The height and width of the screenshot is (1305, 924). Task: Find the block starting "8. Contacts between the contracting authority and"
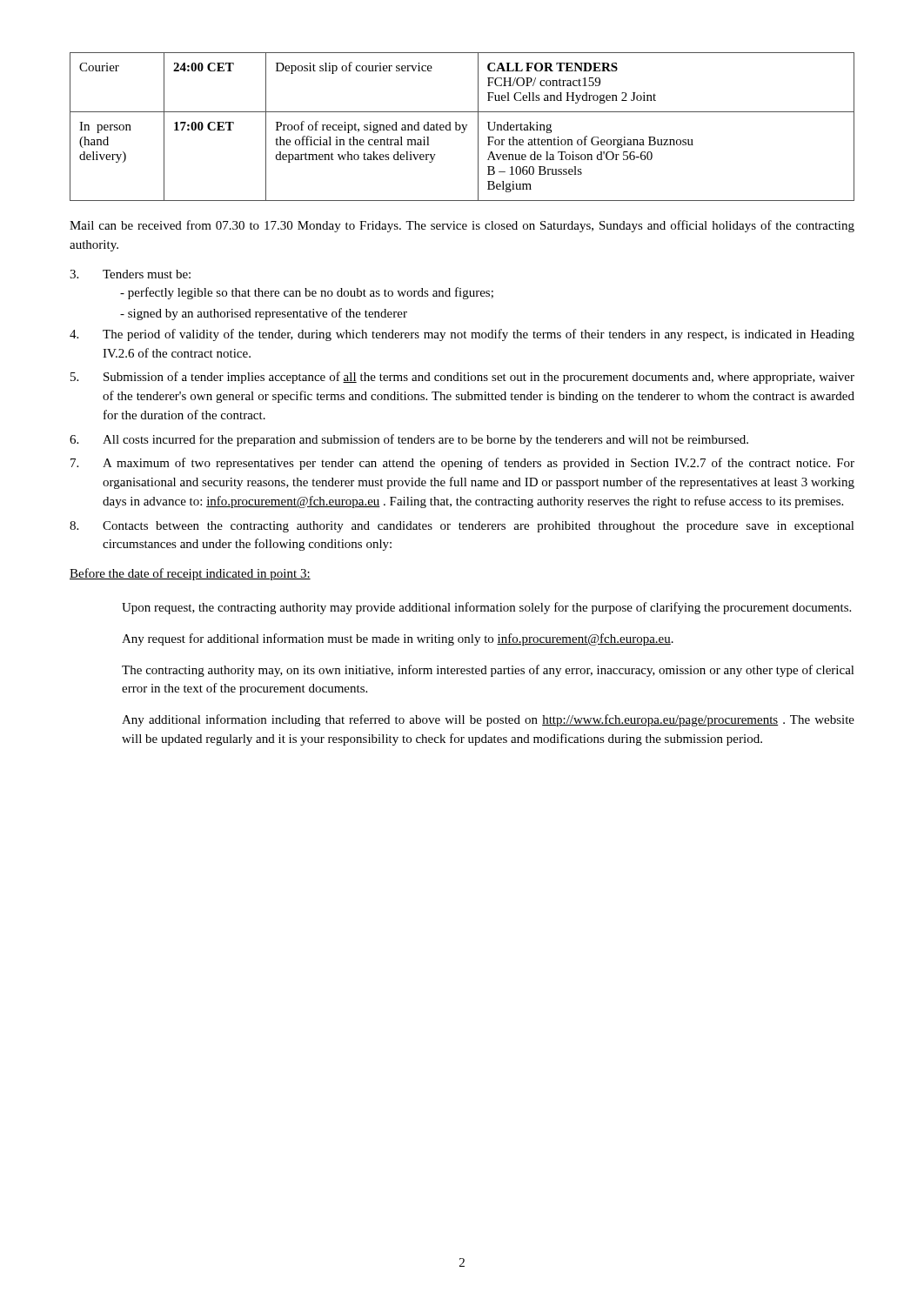tap(462, 535)
